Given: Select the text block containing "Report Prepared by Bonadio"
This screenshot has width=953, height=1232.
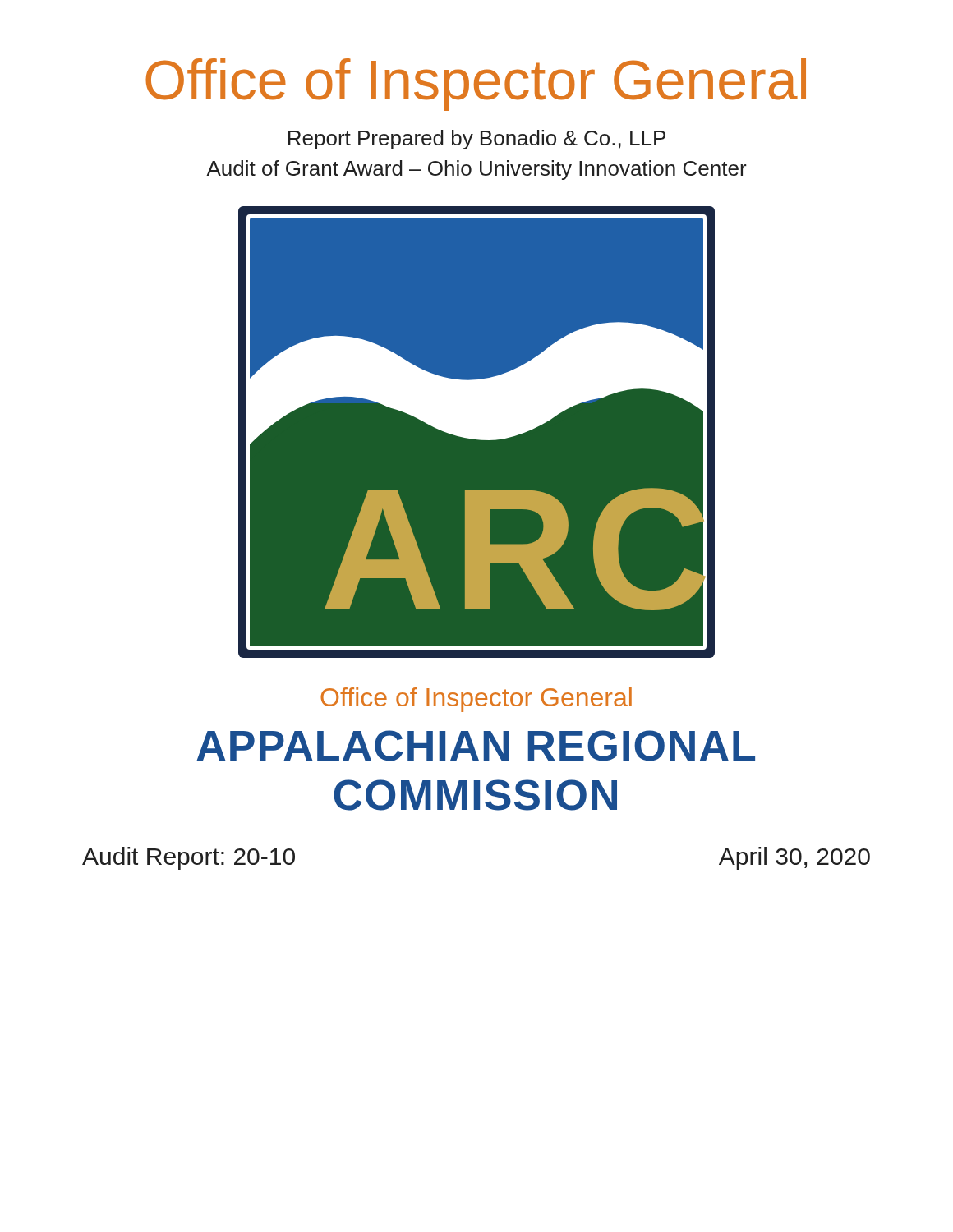Looking at the screenshot, I should [476, 138].
